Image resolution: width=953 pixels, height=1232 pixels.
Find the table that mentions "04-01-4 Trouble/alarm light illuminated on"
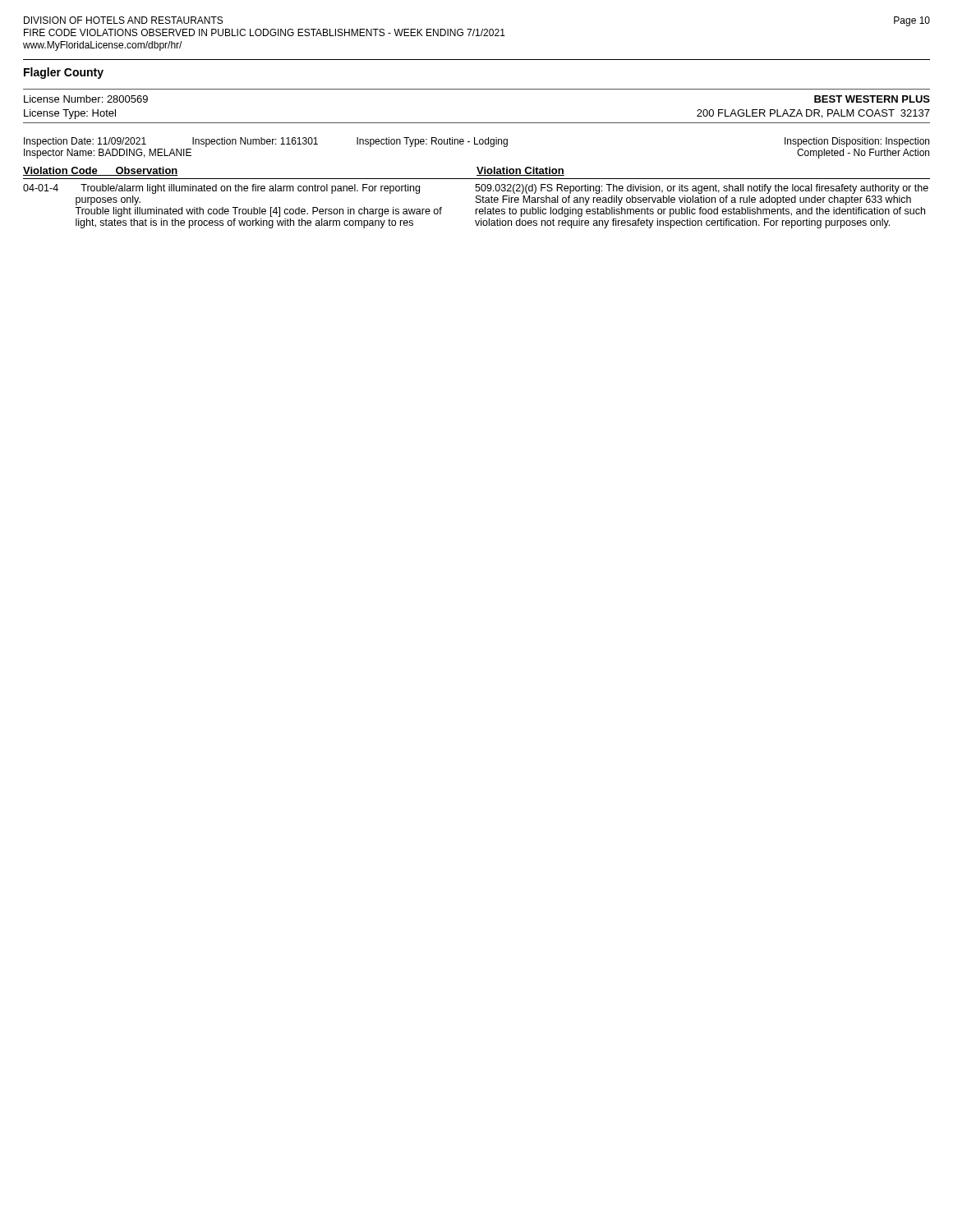click(x=476, y=205)
